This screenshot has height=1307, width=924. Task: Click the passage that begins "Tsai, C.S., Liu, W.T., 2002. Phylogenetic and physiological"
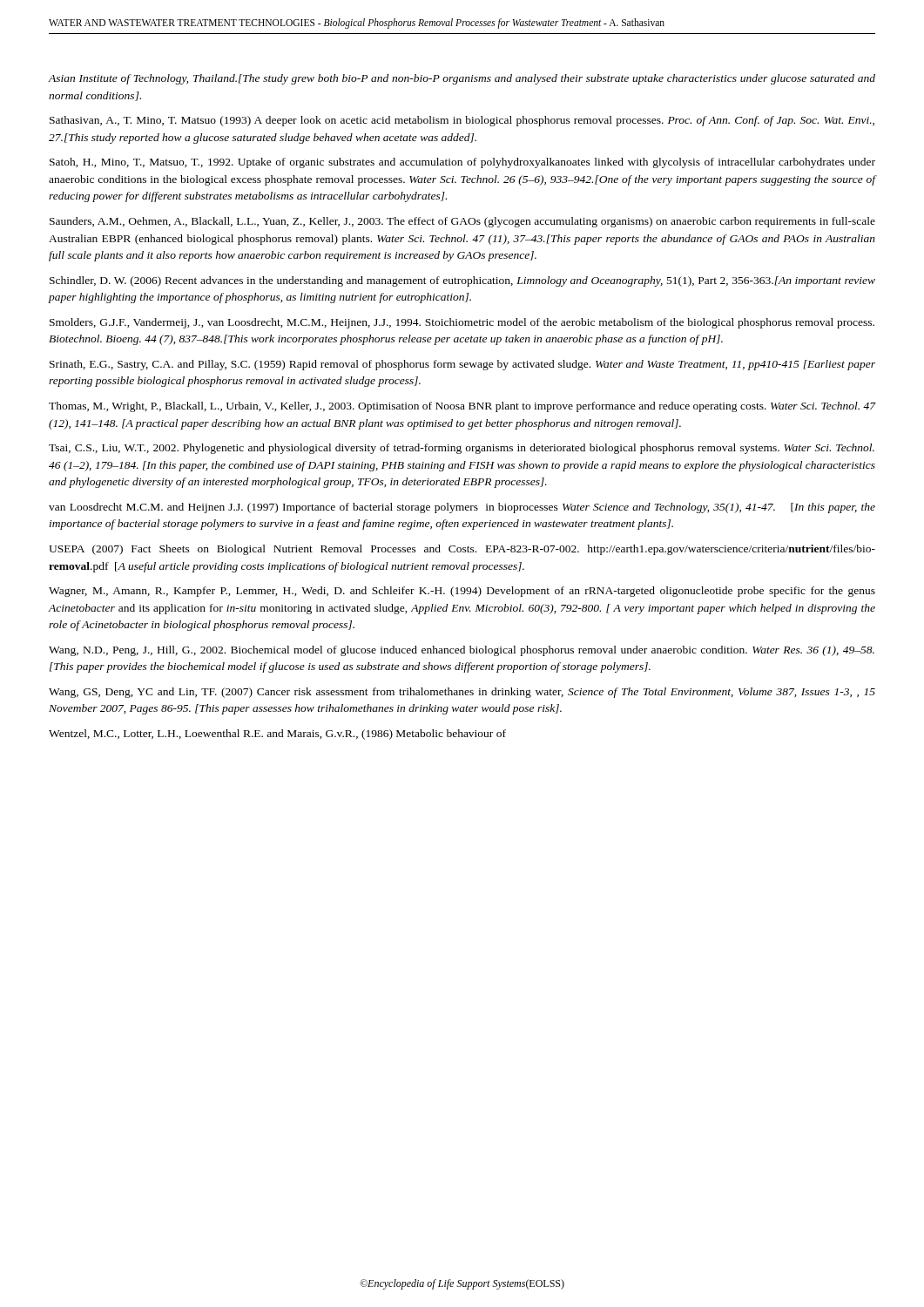(462, 465)
